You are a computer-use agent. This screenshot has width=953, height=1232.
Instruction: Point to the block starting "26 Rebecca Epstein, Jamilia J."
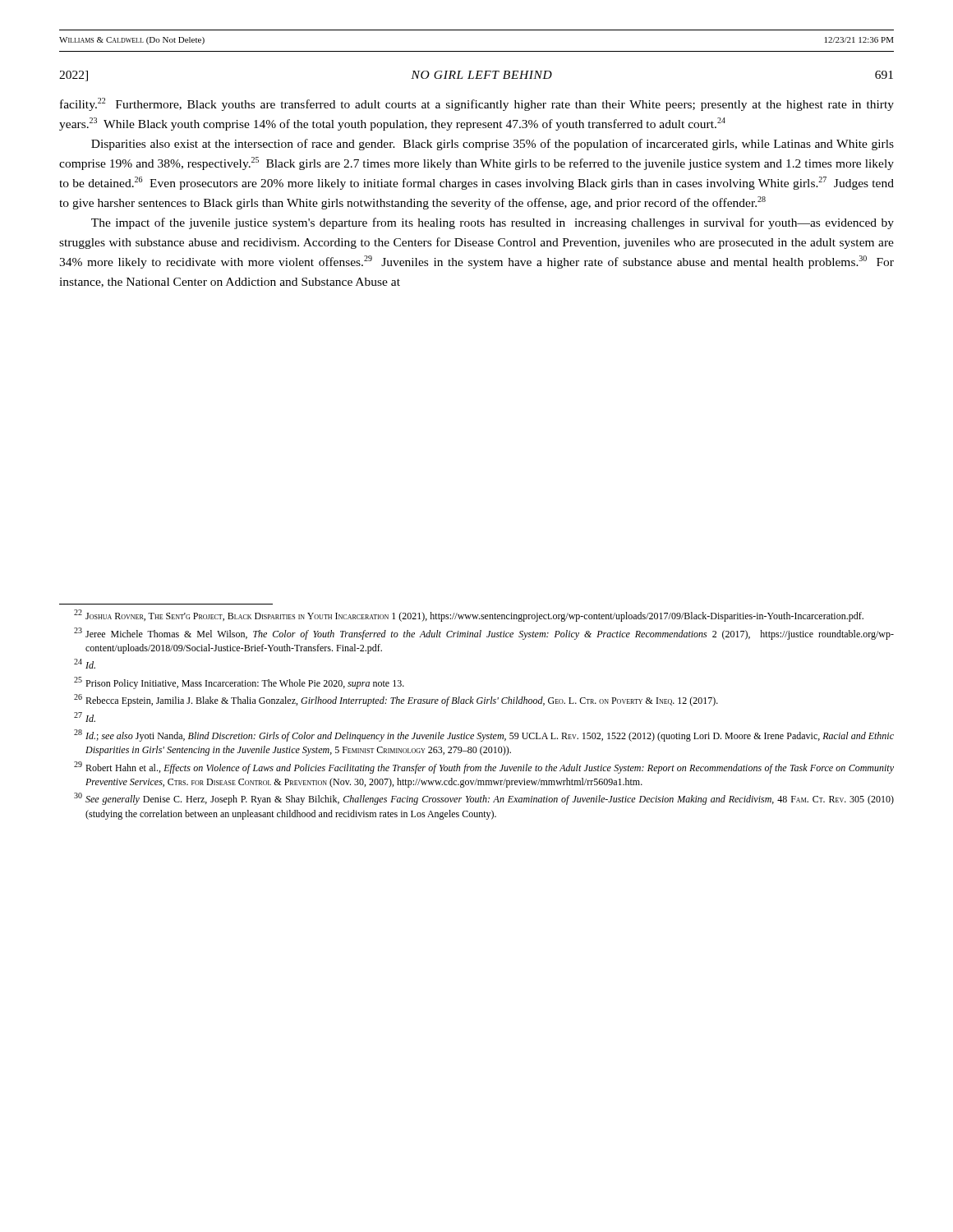476,701
